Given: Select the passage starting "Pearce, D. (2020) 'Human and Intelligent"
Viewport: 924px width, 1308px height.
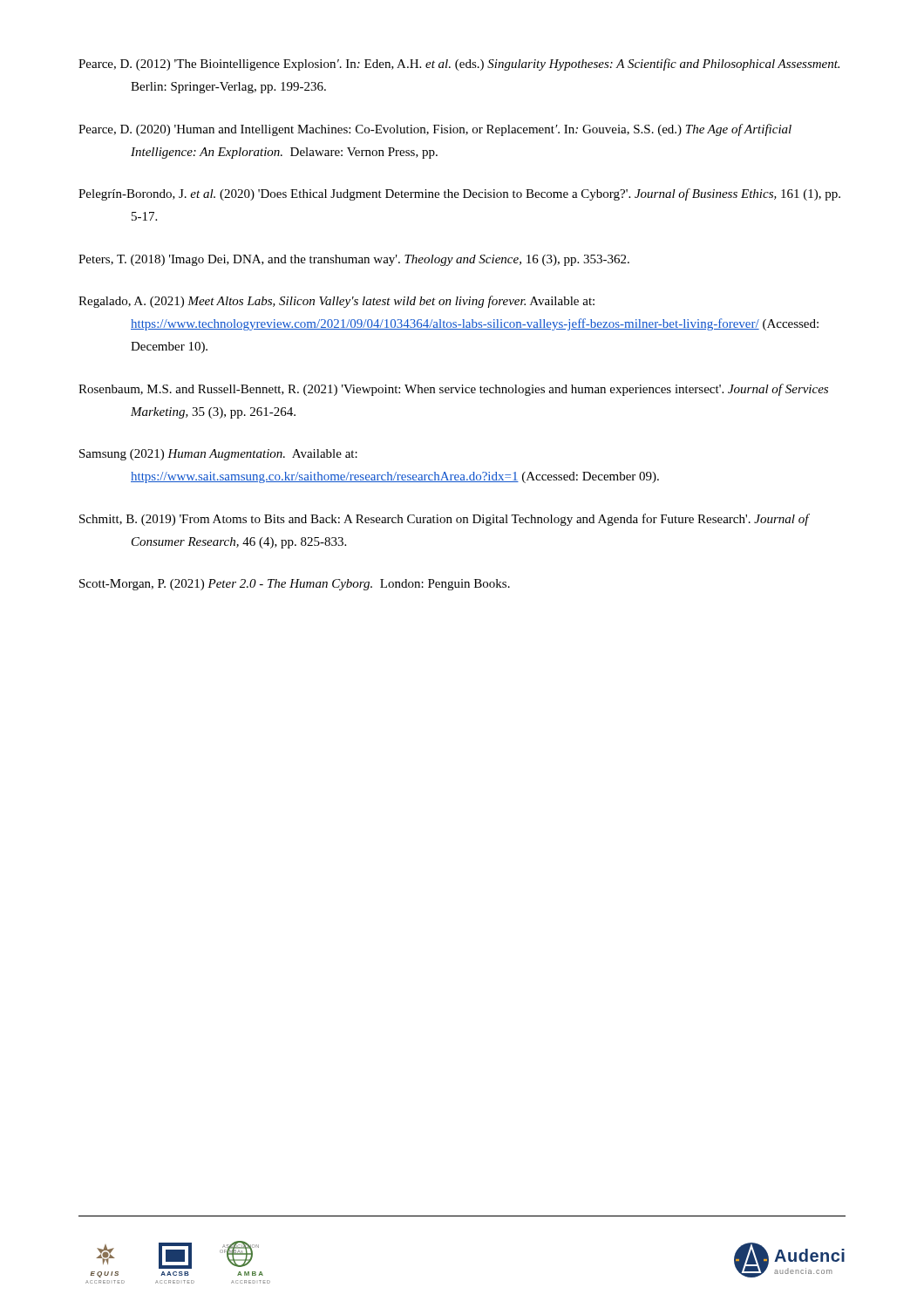Looking at the screenshot, I should pos(435,140).
